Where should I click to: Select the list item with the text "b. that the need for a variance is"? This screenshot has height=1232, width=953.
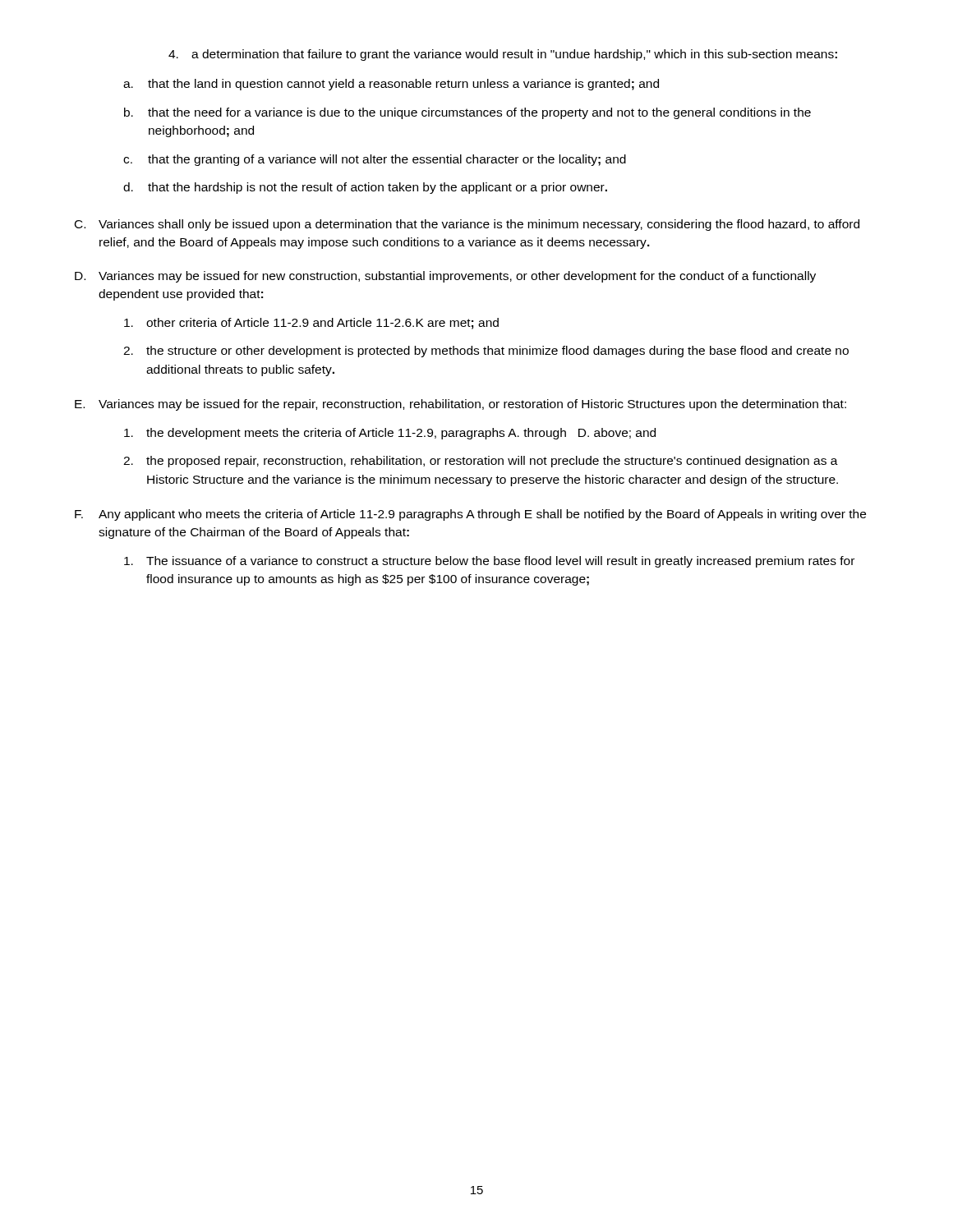(501, 122)
